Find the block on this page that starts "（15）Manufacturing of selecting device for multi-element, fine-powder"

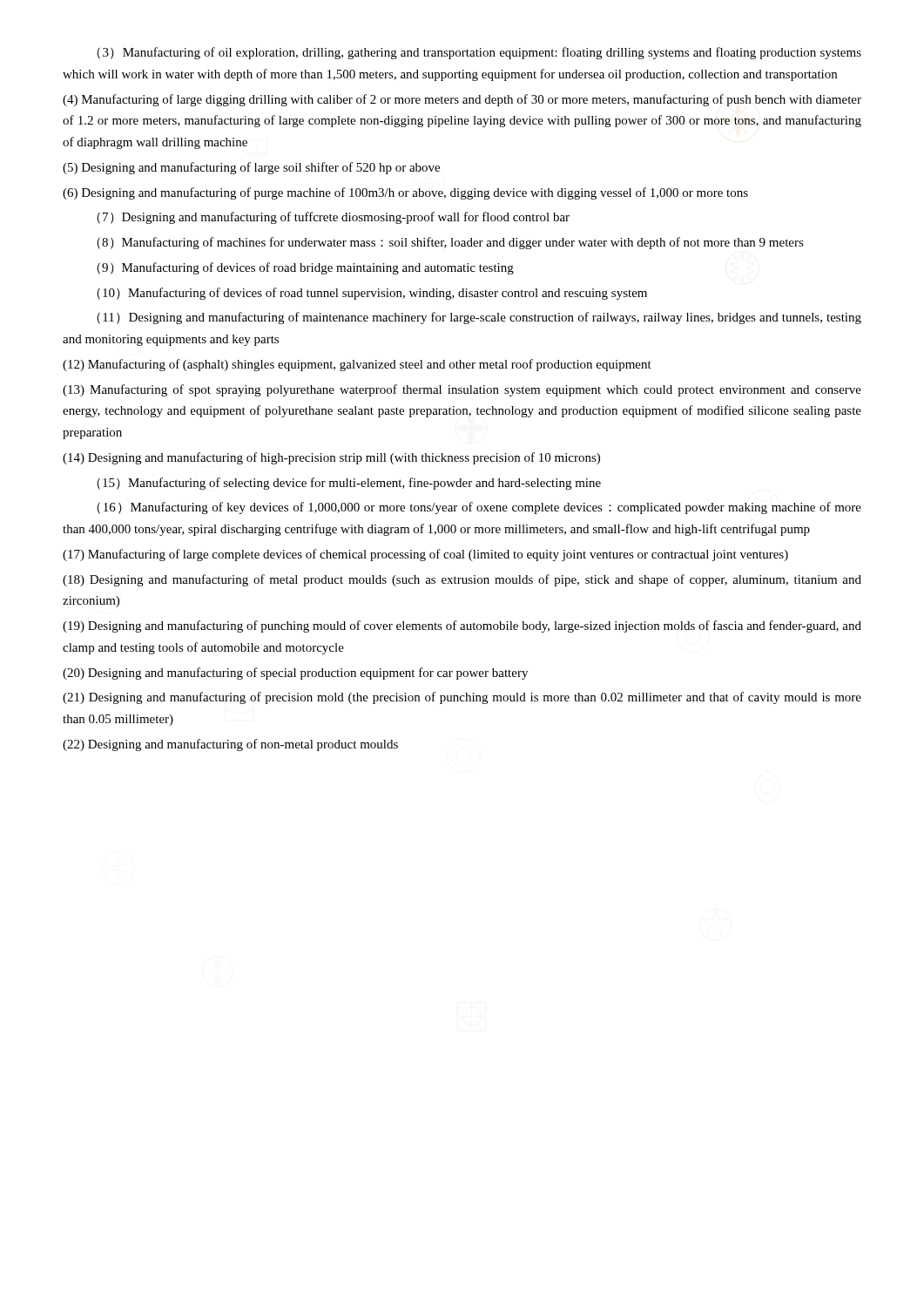(x=345, y=482)
